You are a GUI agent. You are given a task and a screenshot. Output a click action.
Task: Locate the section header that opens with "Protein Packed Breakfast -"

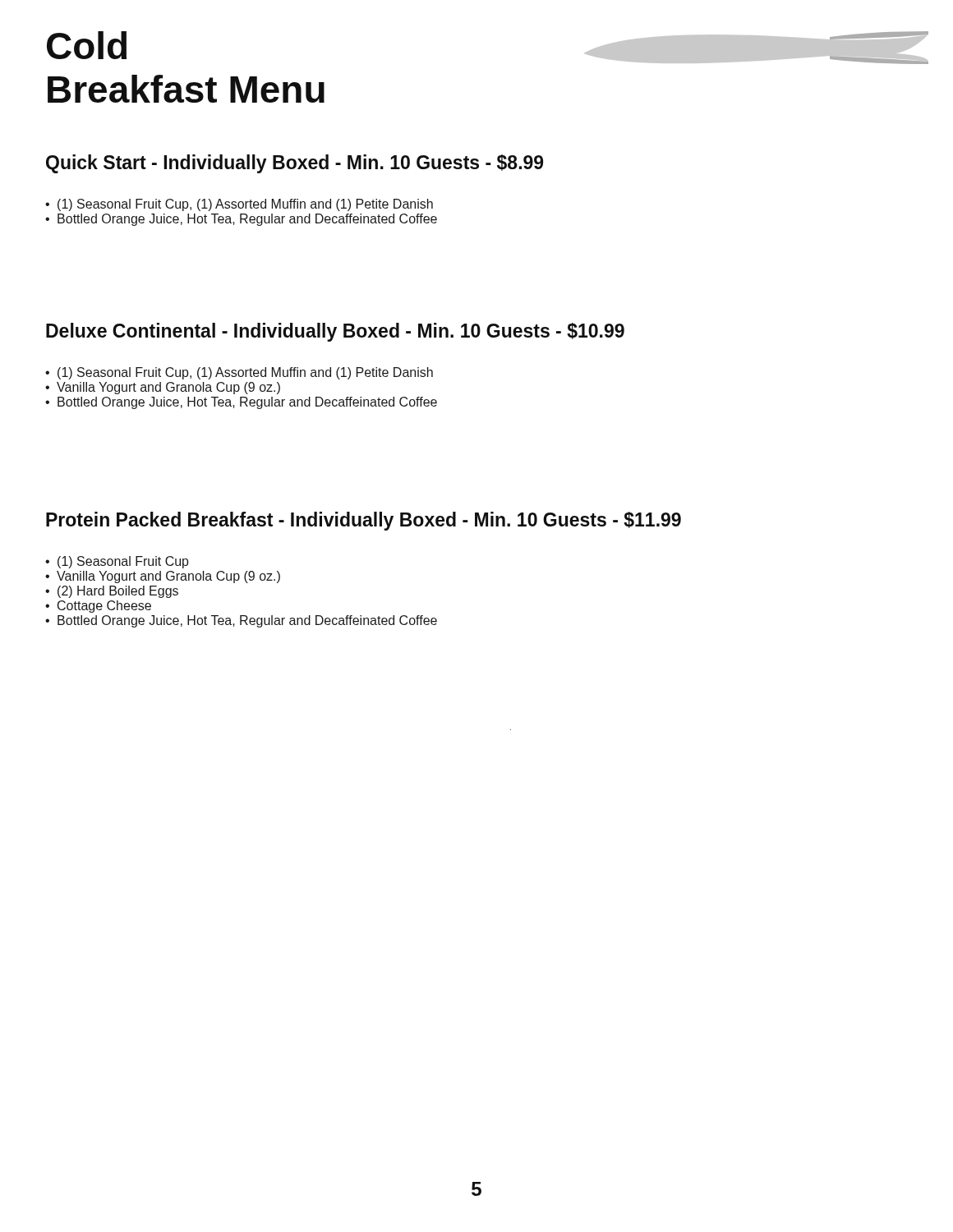click(476, 520)
